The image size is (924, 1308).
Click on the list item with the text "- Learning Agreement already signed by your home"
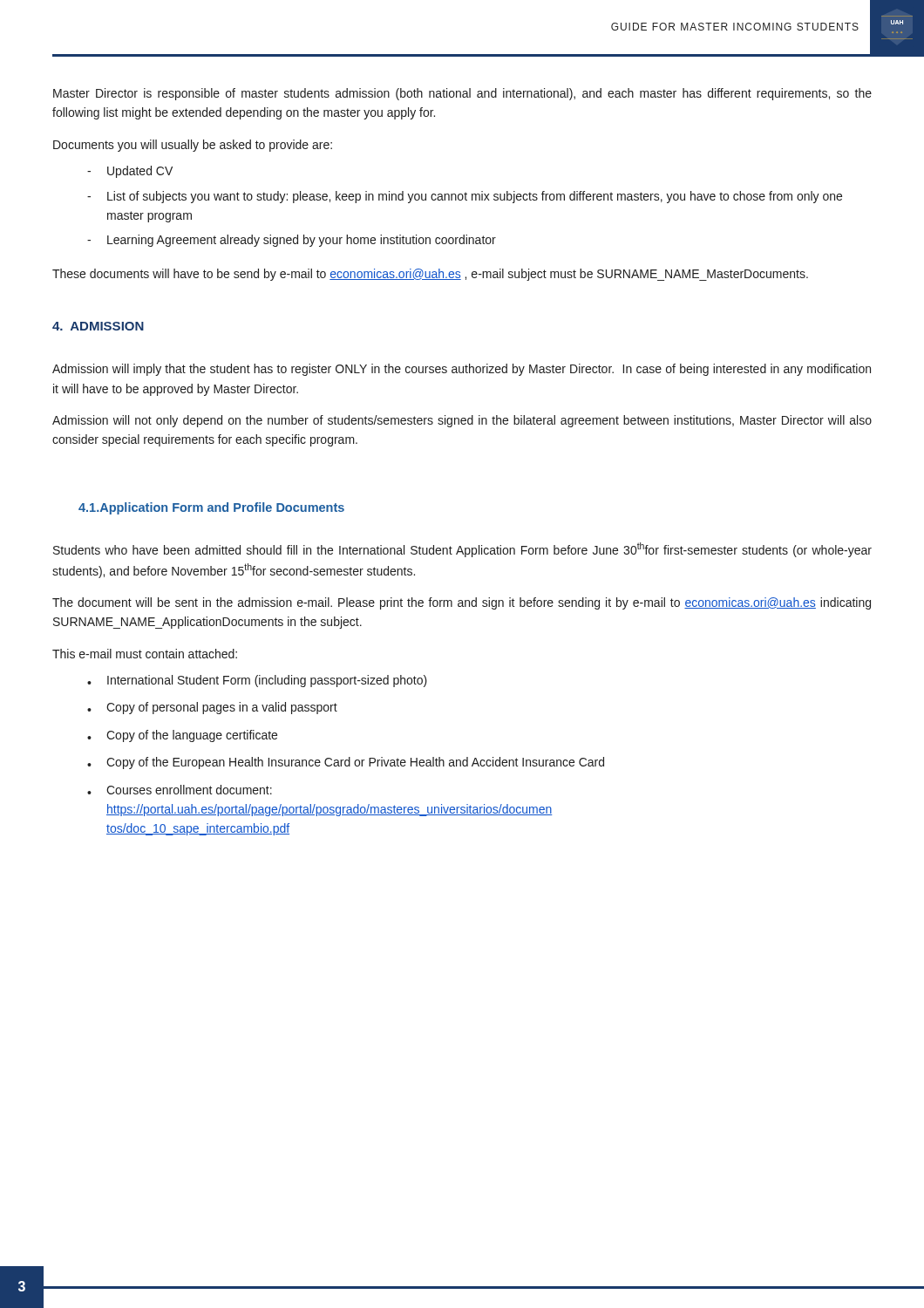(291, 240)
